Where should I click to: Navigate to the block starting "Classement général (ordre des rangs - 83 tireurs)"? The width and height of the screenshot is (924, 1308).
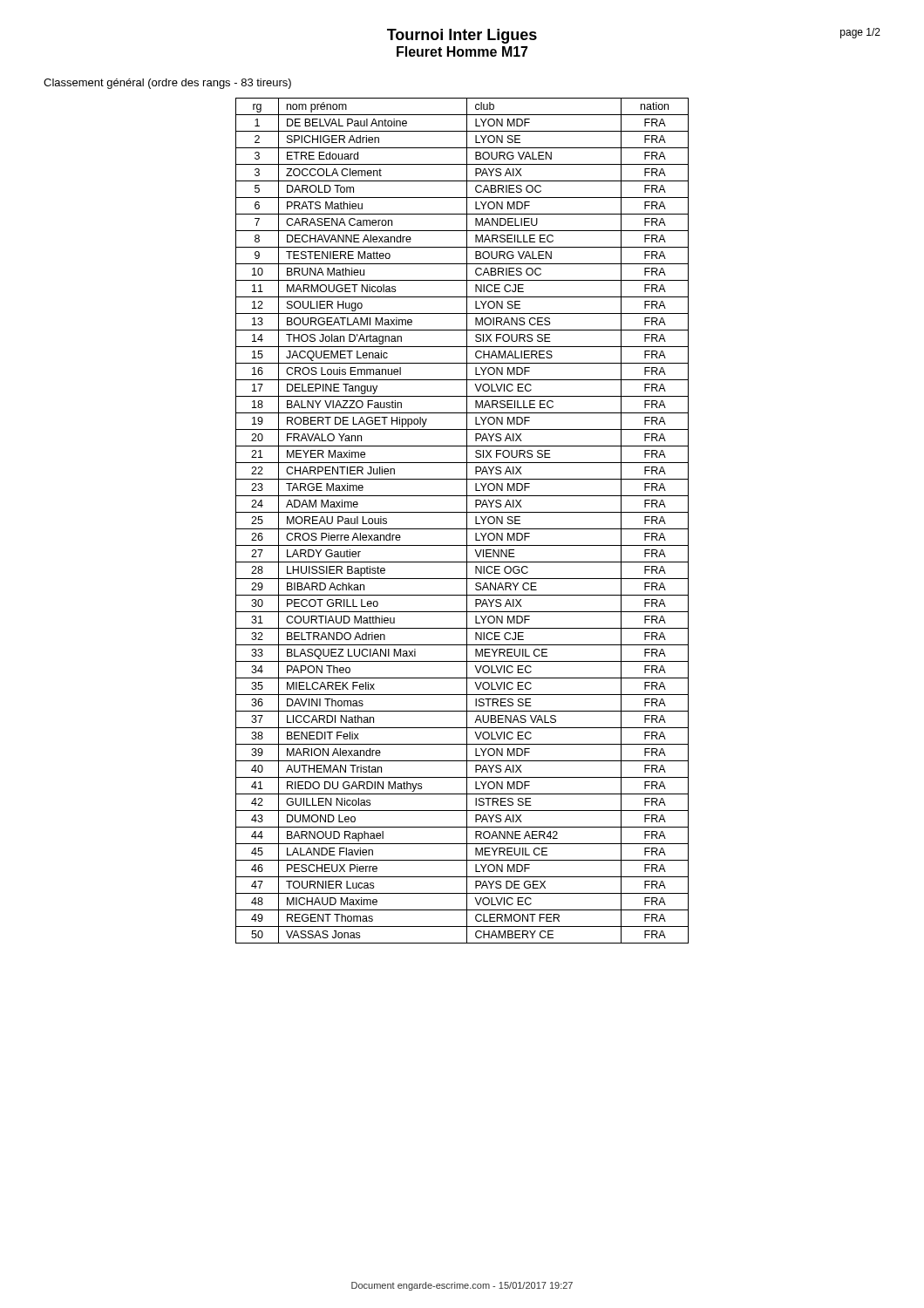[168, 82]
